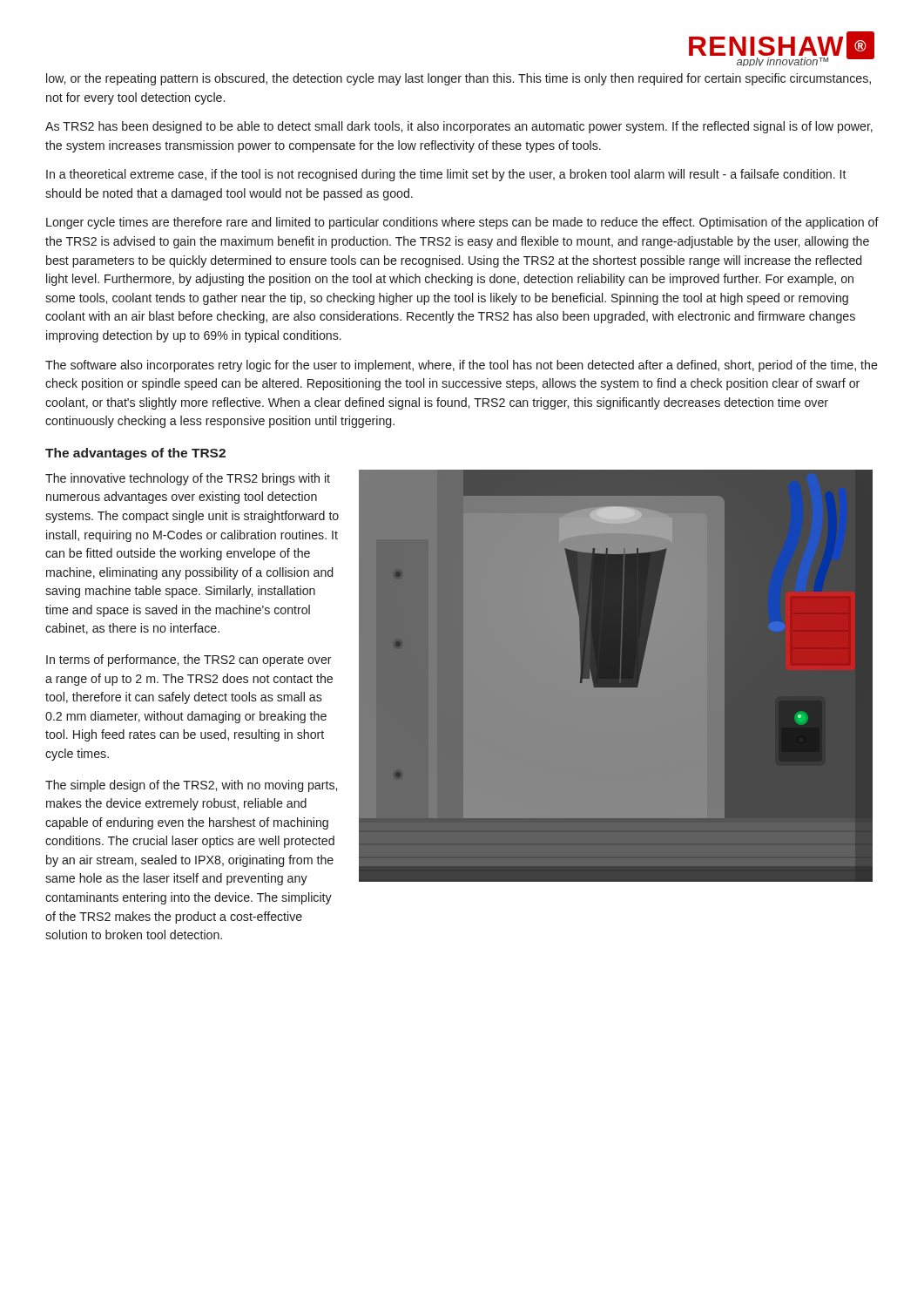Point to the element starting "The simple design of the TRS2, with"
Image resolution: width=924 pixels, height=1307 pixels.
(192, 860)
